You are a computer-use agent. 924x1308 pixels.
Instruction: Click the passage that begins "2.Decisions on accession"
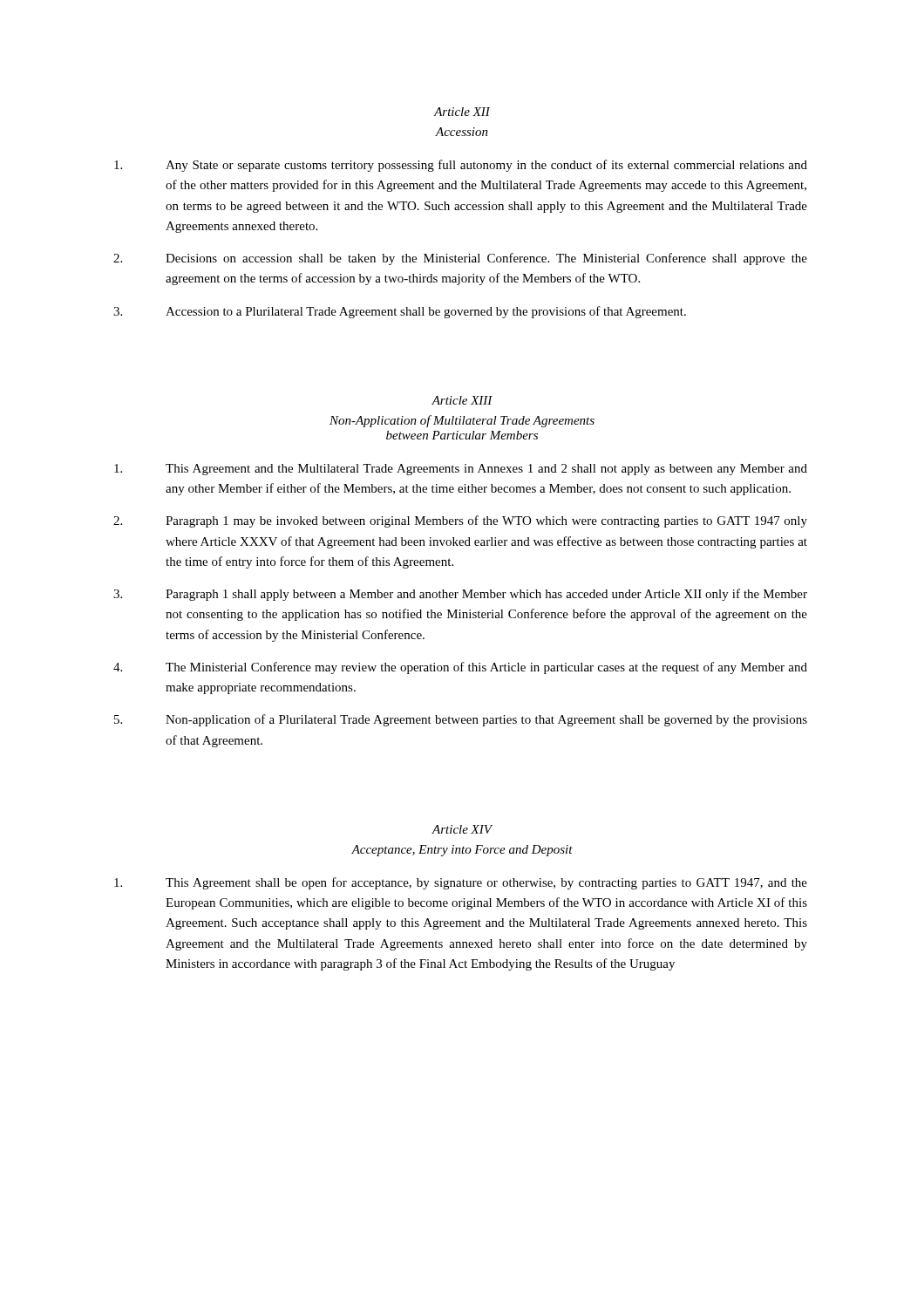[x=460, y=269]
